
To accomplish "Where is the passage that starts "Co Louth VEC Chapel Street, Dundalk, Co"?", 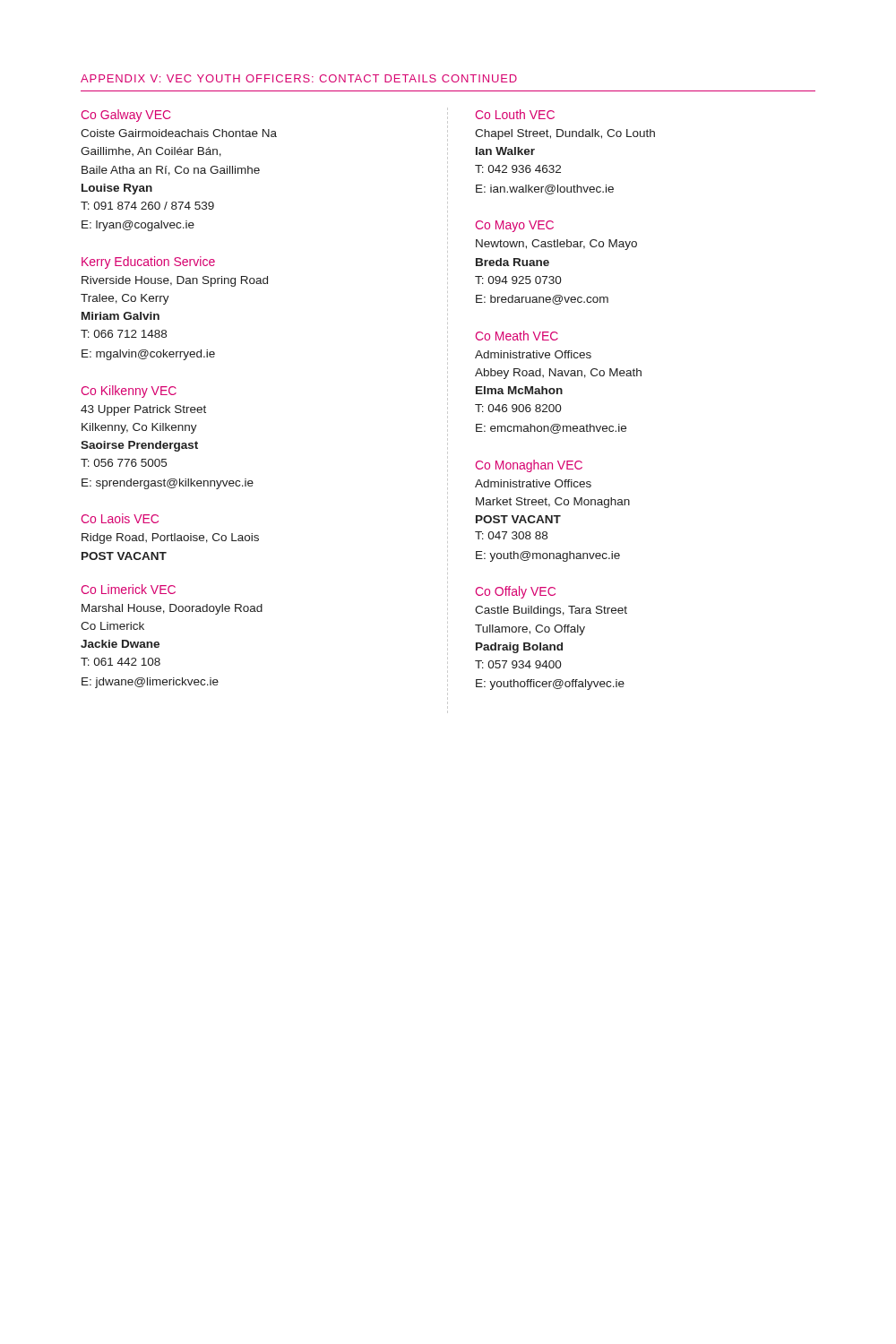I will (515, 114).
